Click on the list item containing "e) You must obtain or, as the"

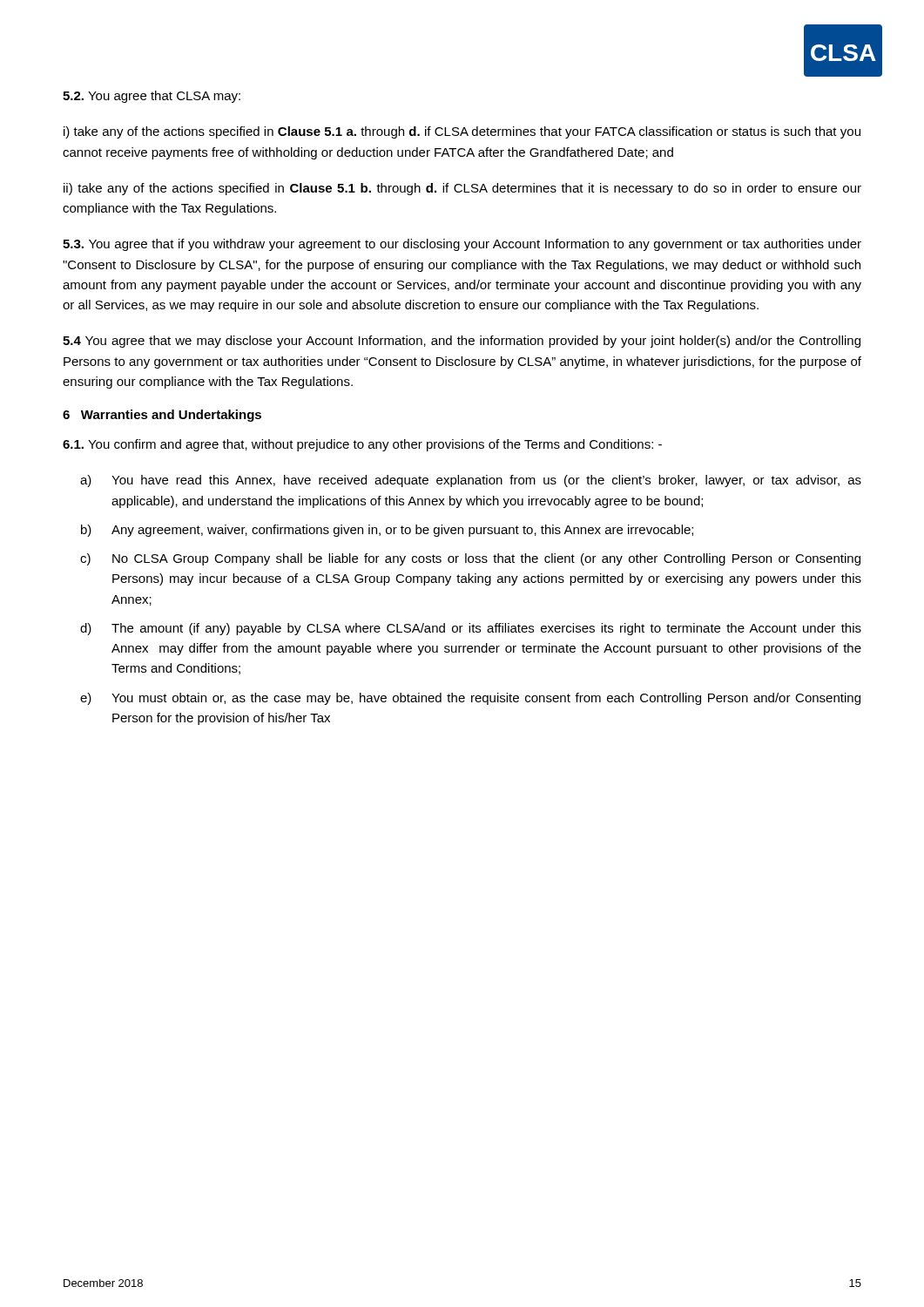coord(471,707)
